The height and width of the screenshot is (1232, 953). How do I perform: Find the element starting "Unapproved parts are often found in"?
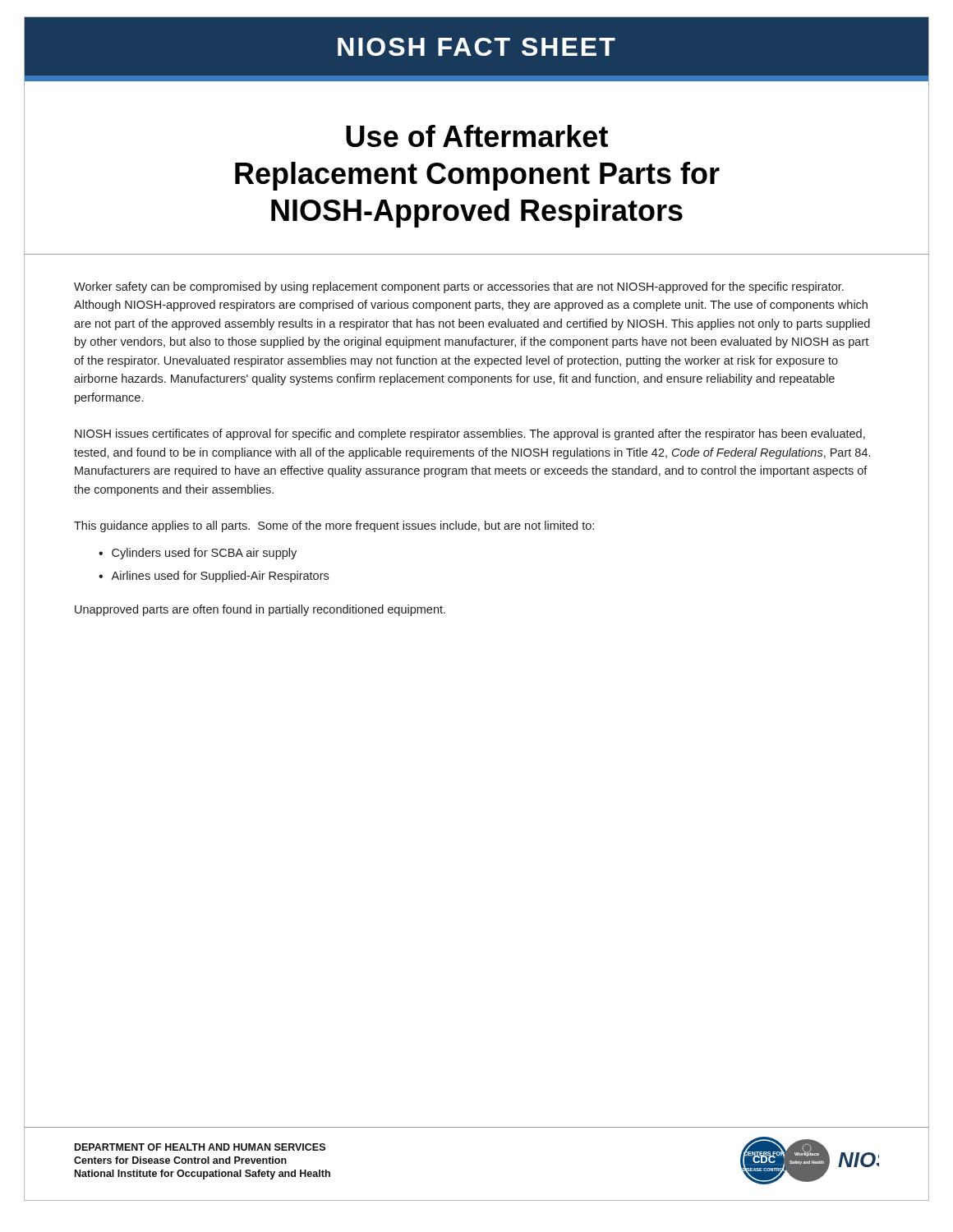point(260,610)
